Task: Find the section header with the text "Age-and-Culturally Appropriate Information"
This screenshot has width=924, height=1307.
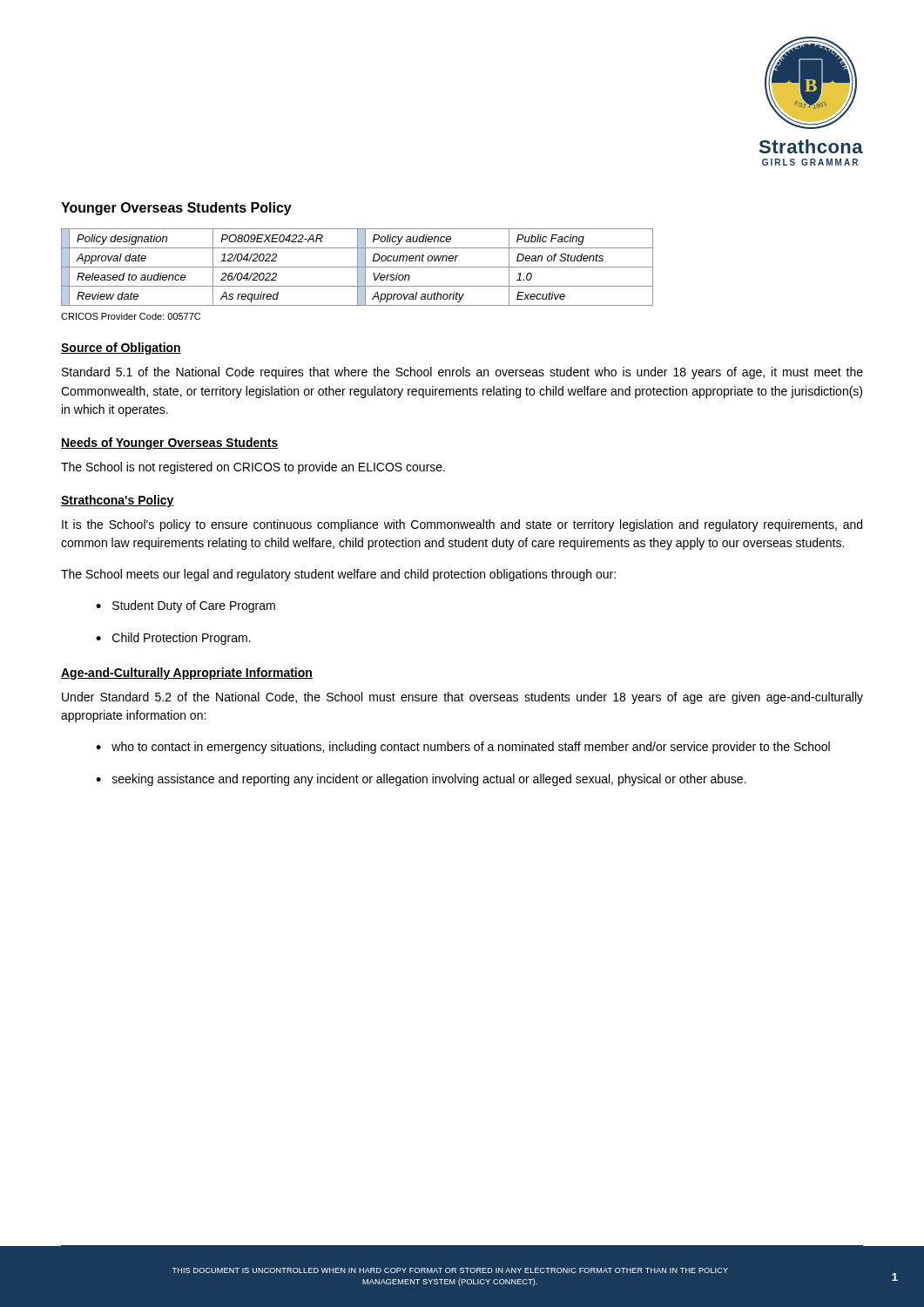Action: pyautogui.click(x=187, y=672)
